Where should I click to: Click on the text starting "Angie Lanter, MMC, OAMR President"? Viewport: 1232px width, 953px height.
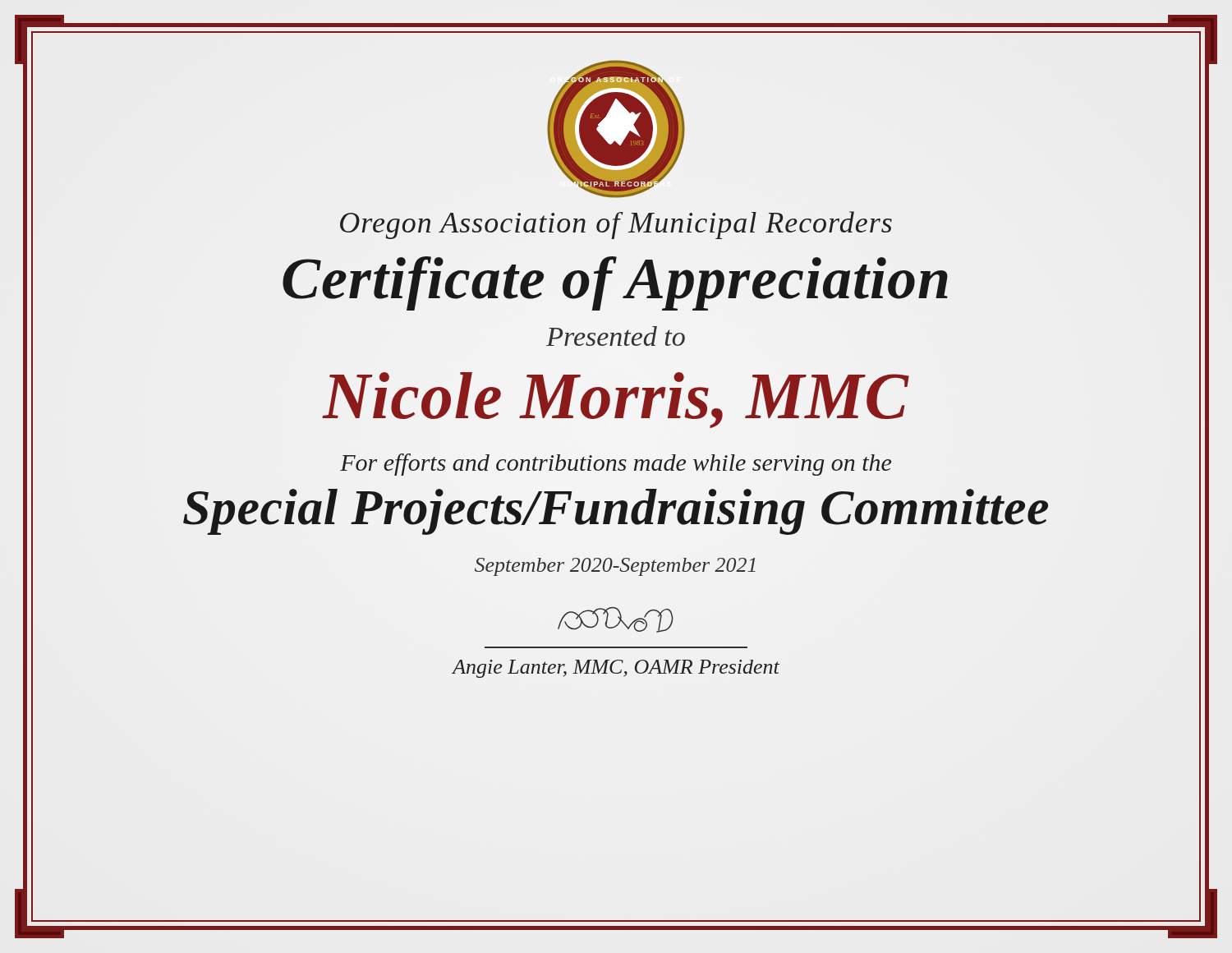pyautogui.click(x=616, y=667)
